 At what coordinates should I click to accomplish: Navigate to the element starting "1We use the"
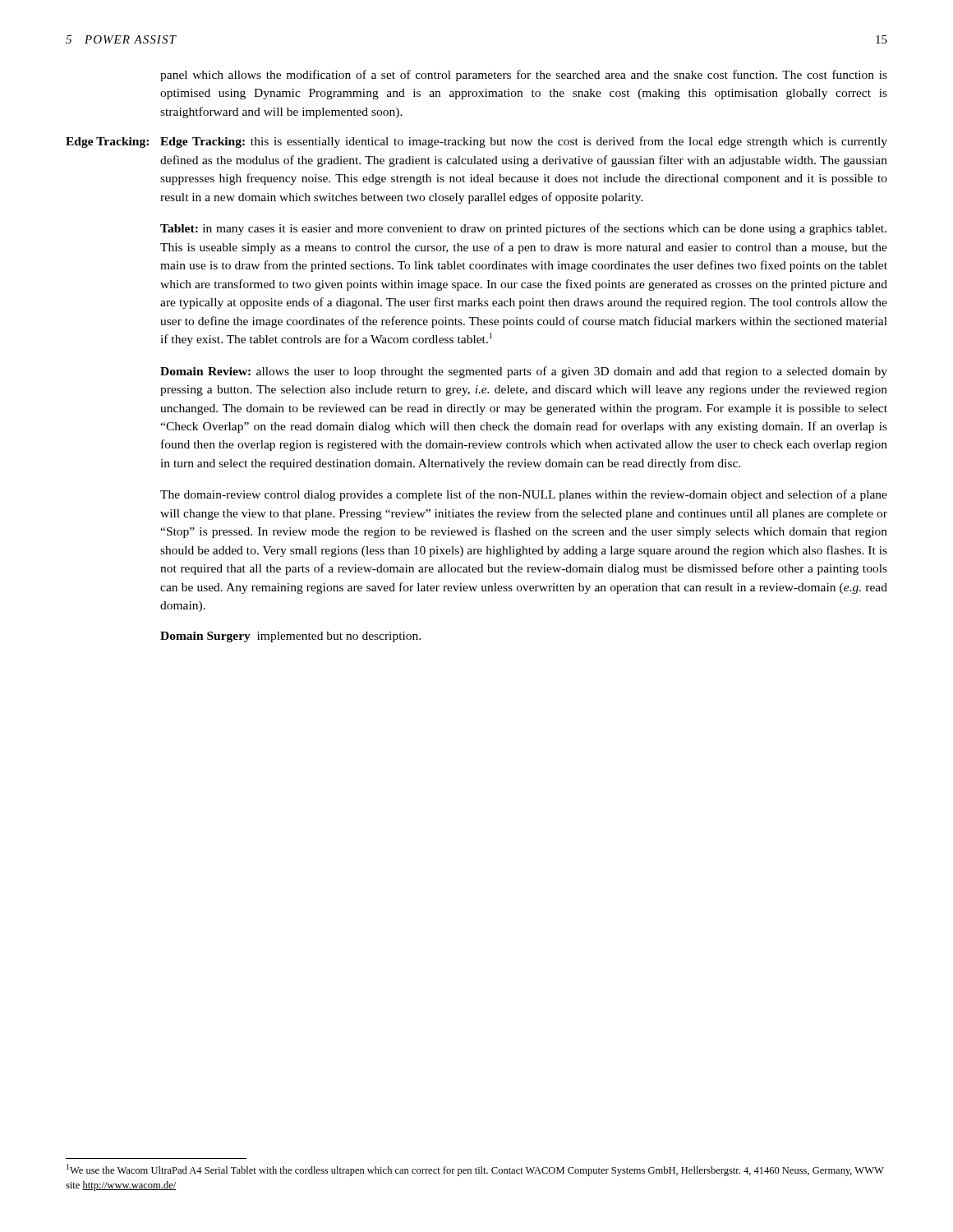(475, 1177)
